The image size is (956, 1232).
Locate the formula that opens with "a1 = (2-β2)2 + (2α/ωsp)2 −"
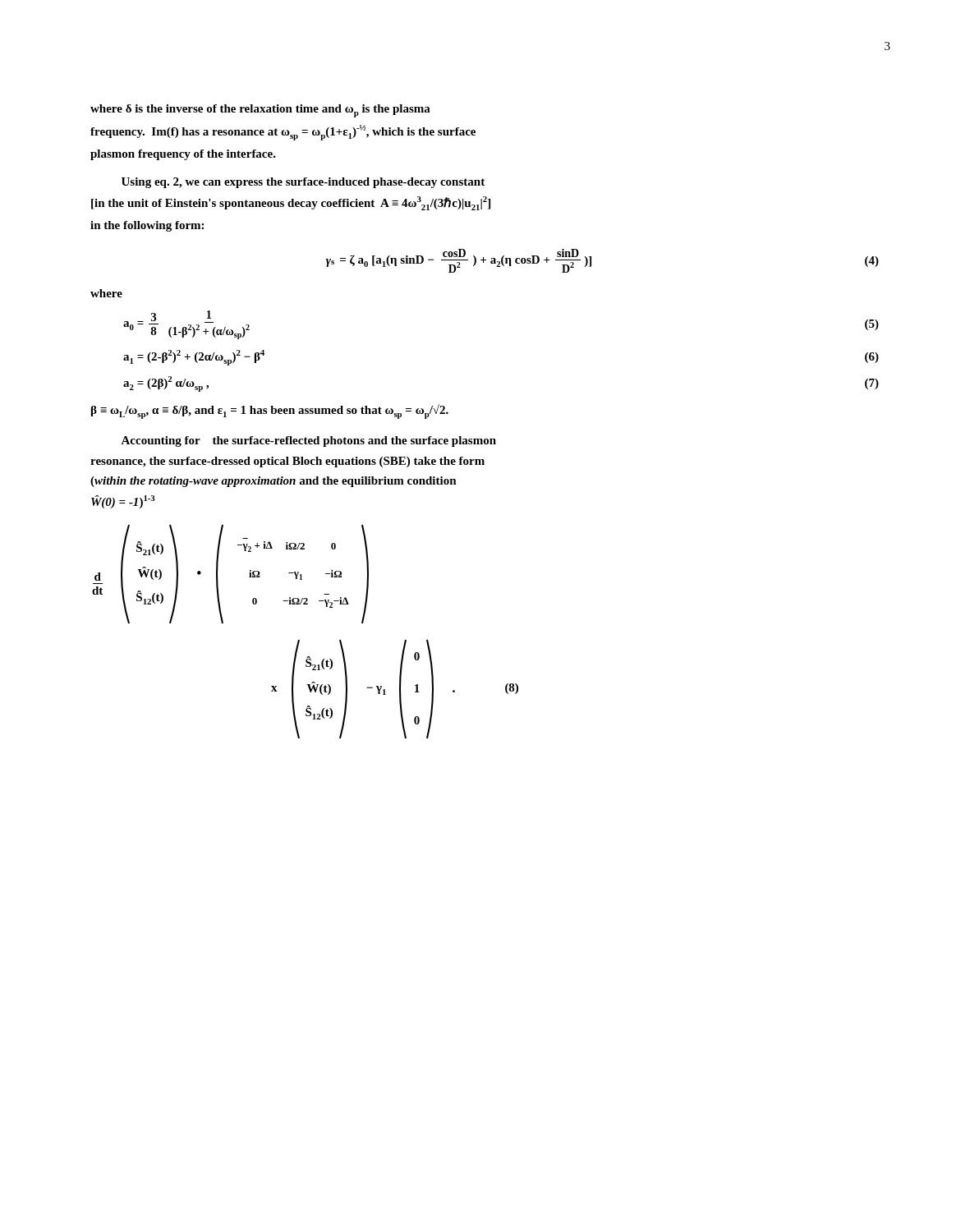coord(196,358)
